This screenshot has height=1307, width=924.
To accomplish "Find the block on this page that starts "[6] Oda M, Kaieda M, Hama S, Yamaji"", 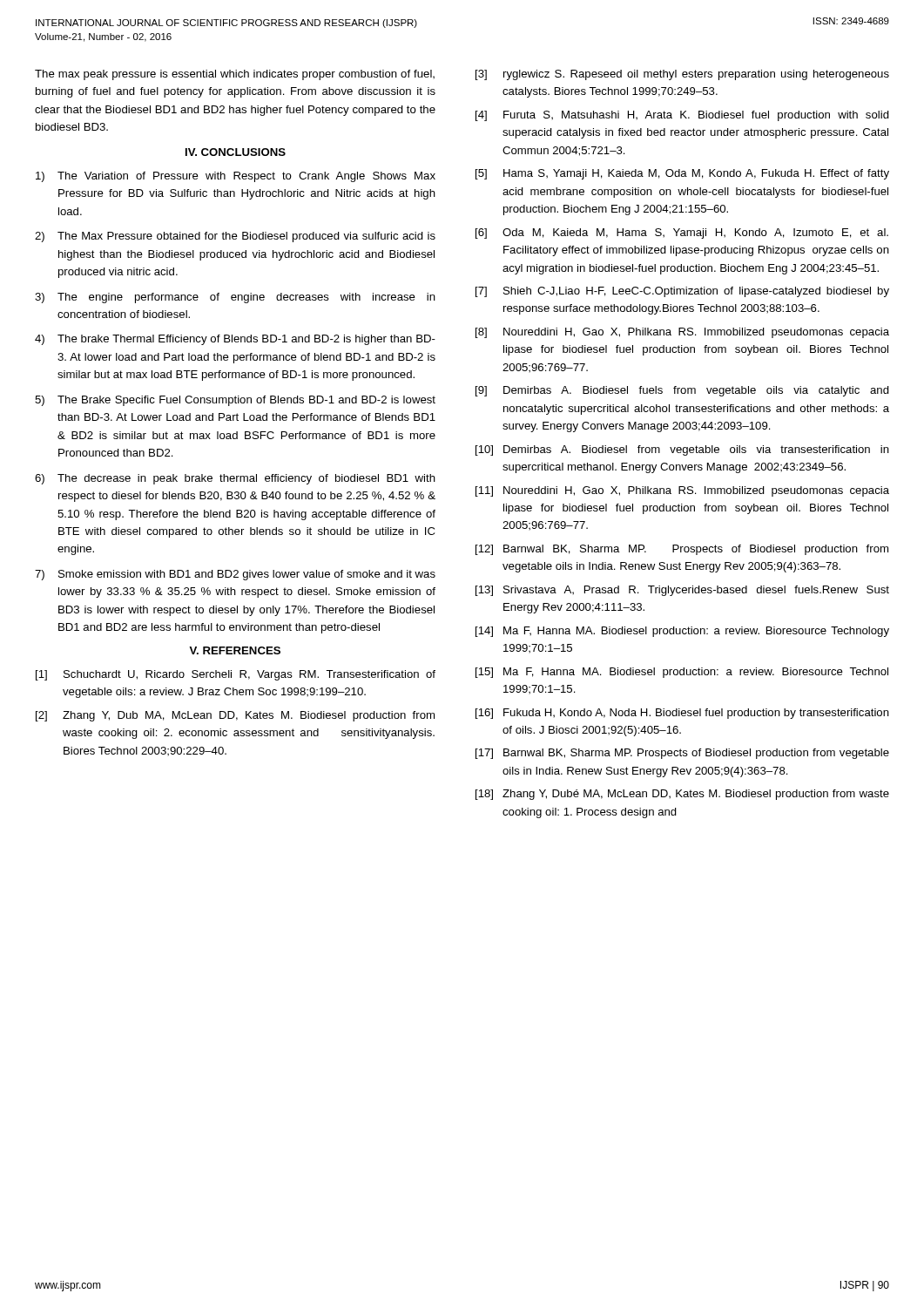I will point(682,250).
